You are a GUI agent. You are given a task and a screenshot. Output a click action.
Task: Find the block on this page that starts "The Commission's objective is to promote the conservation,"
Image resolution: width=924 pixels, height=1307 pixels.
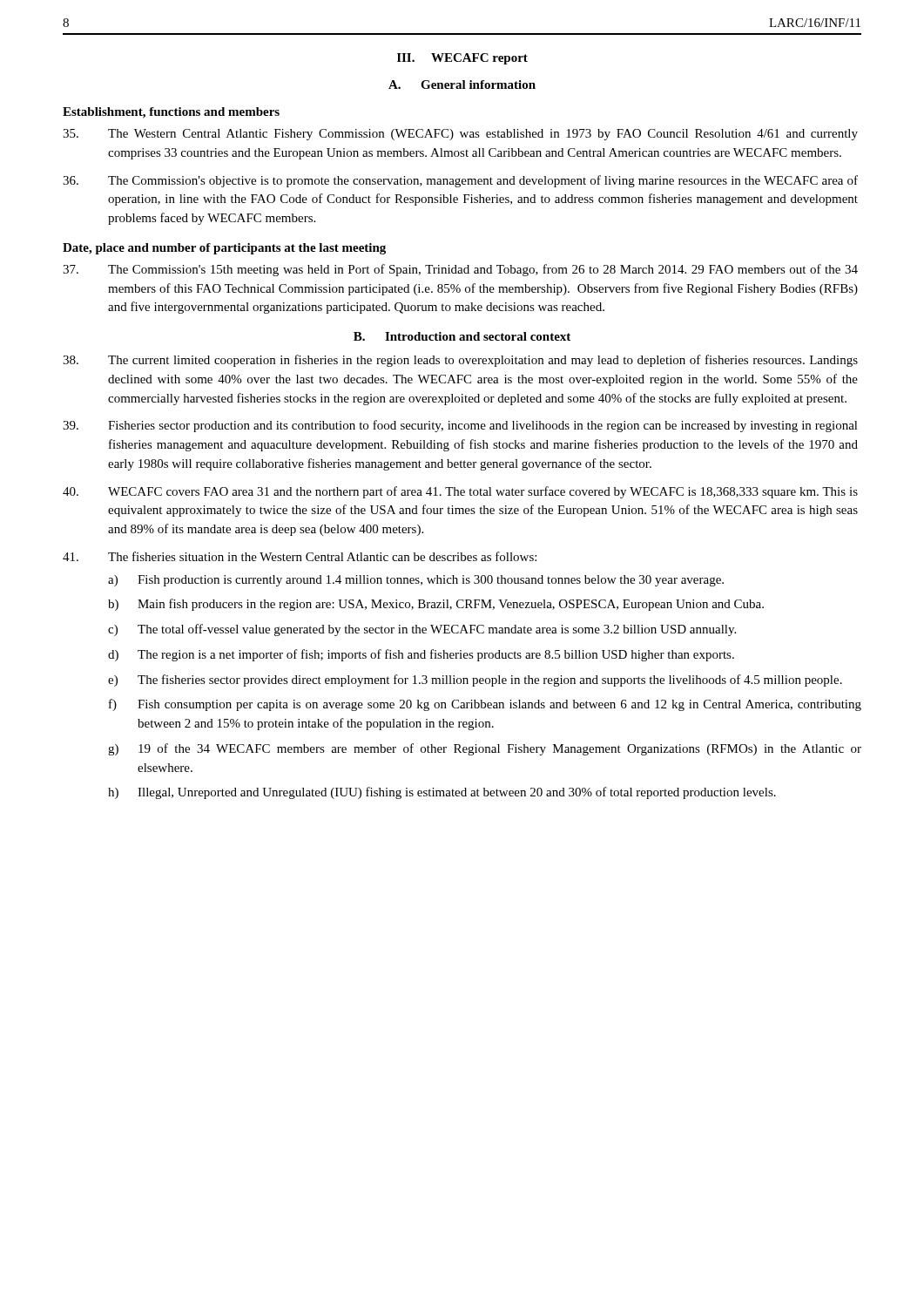coord(460,200)
